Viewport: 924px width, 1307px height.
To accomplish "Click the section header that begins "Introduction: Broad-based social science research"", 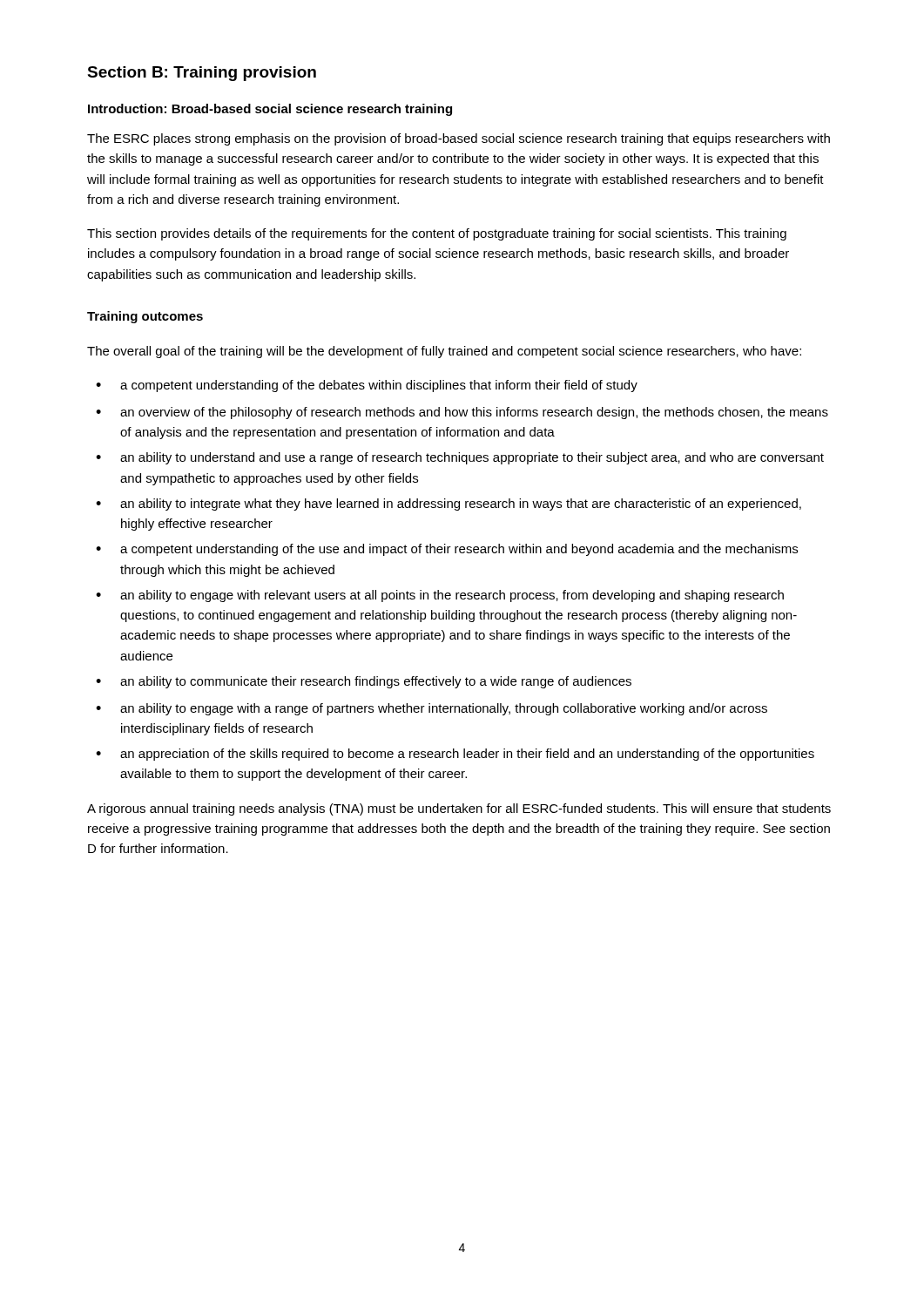I will (x=270, y=108).
